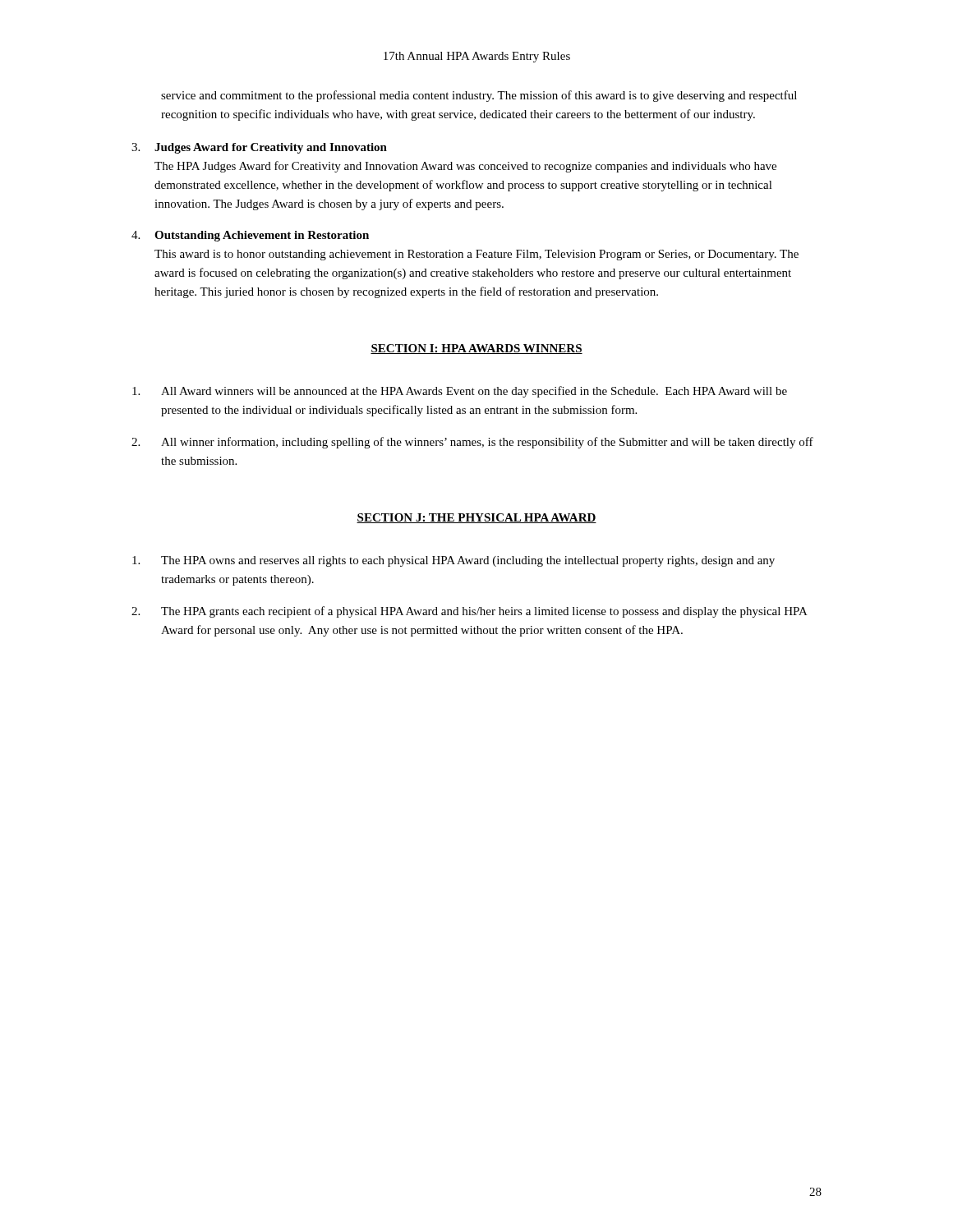Viewport: 953px width, 1232px height.
Task: Select the text block starting "The HPA owns and"
Action: (476, 570)
